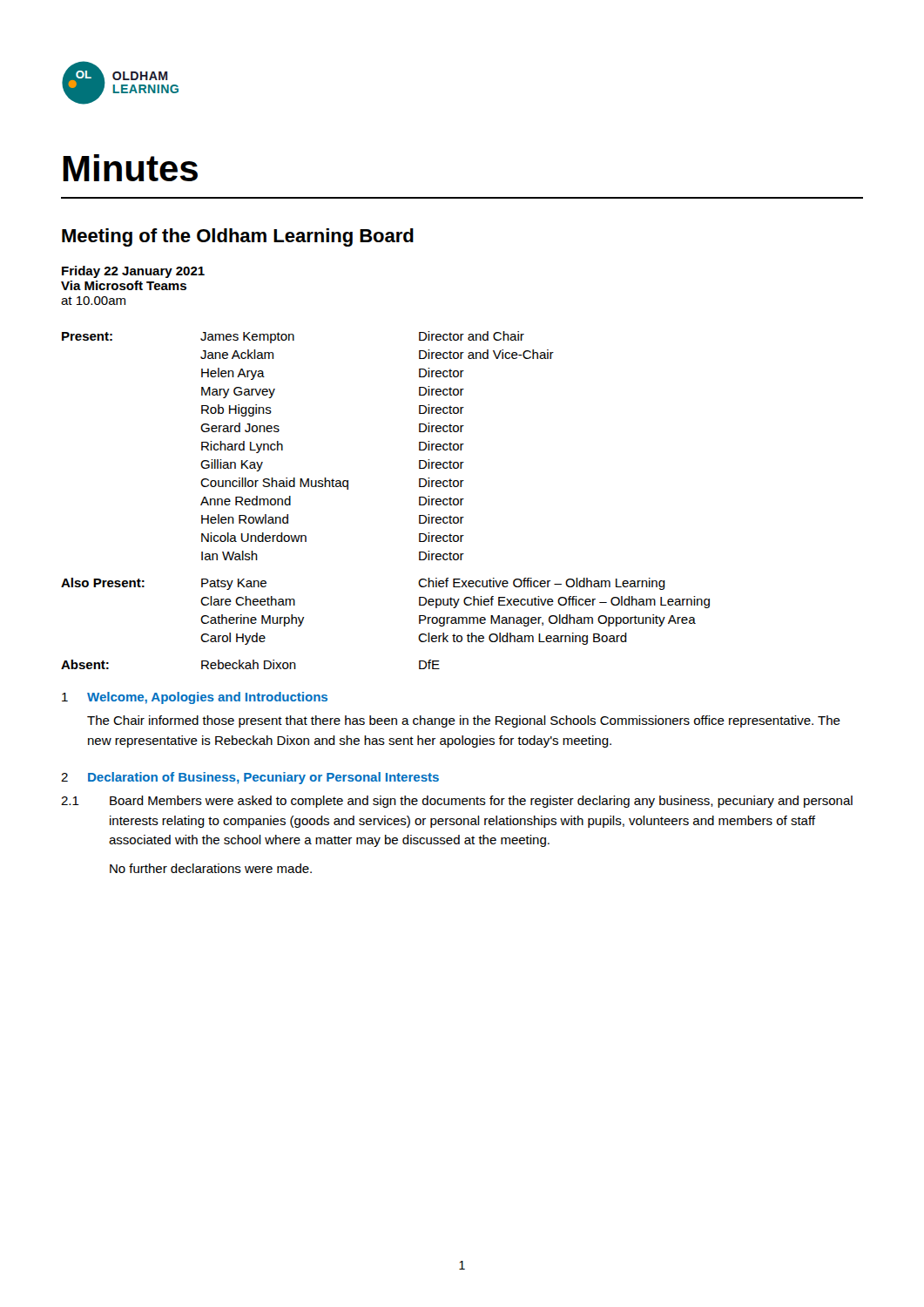Viewport: 924px width, 1307px height.
Task: Select the text starting "Friday 22 January 2021 Via Microsoft Teams at"
Action: pyautogui.click(x=133, y=272)
